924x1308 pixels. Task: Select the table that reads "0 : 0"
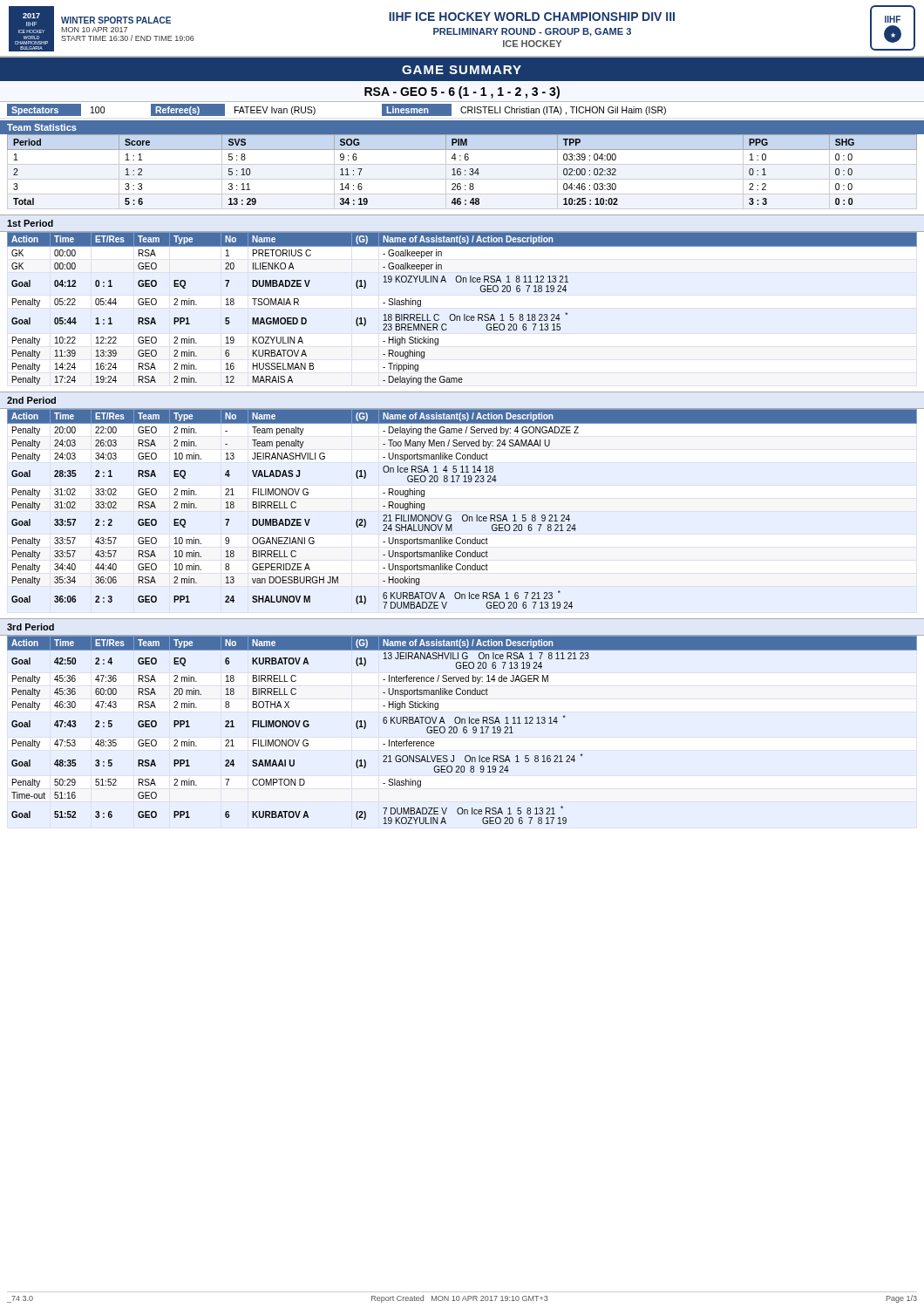point(462,173)
